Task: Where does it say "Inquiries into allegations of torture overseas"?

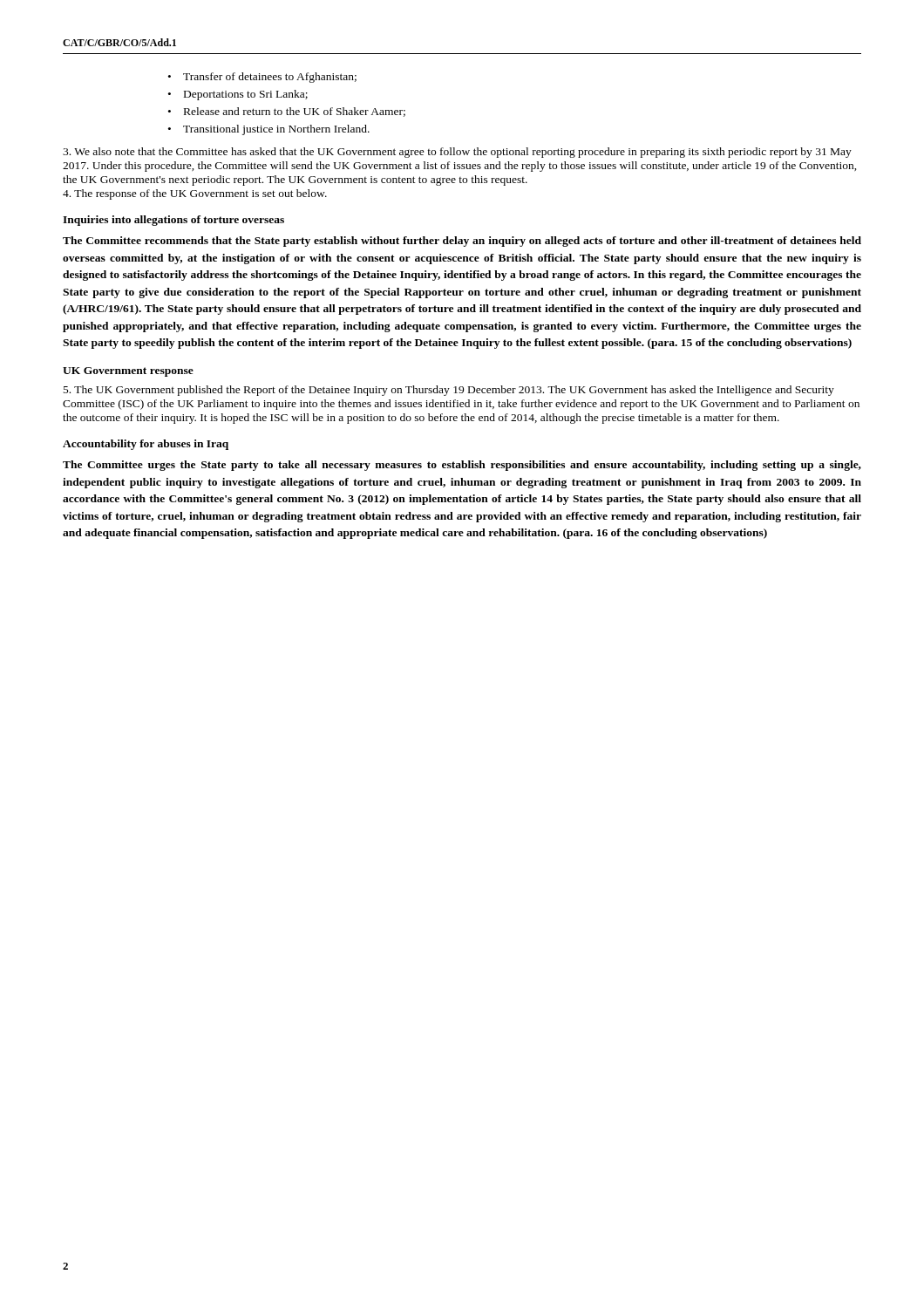Action: pos(174,219)
